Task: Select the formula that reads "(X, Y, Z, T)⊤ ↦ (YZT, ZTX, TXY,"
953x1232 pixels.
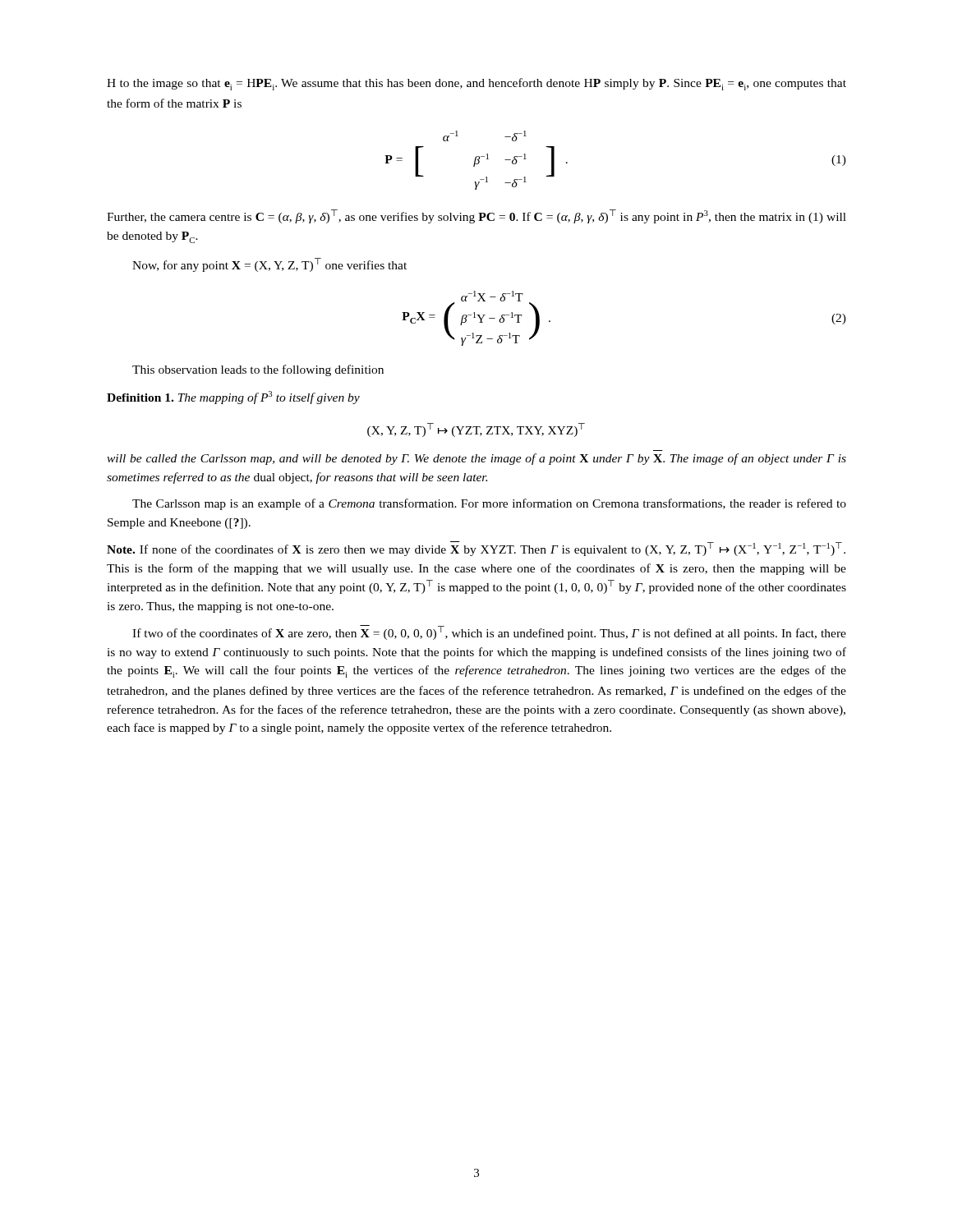Action: (x=476, y=430)
